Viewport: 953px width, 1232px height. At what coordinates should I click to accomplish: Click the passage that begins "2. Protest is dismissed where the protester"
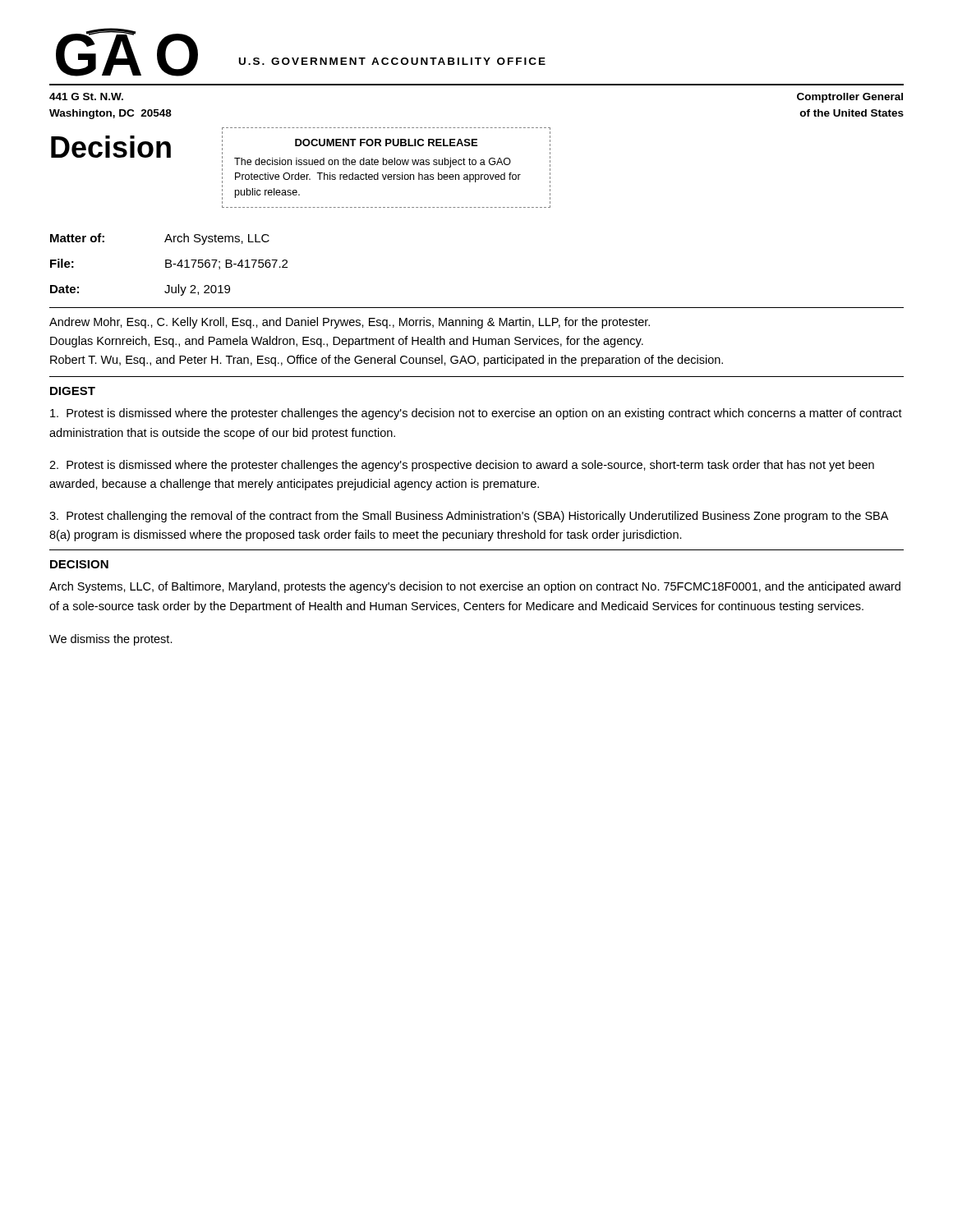click(x=462, y=474)
